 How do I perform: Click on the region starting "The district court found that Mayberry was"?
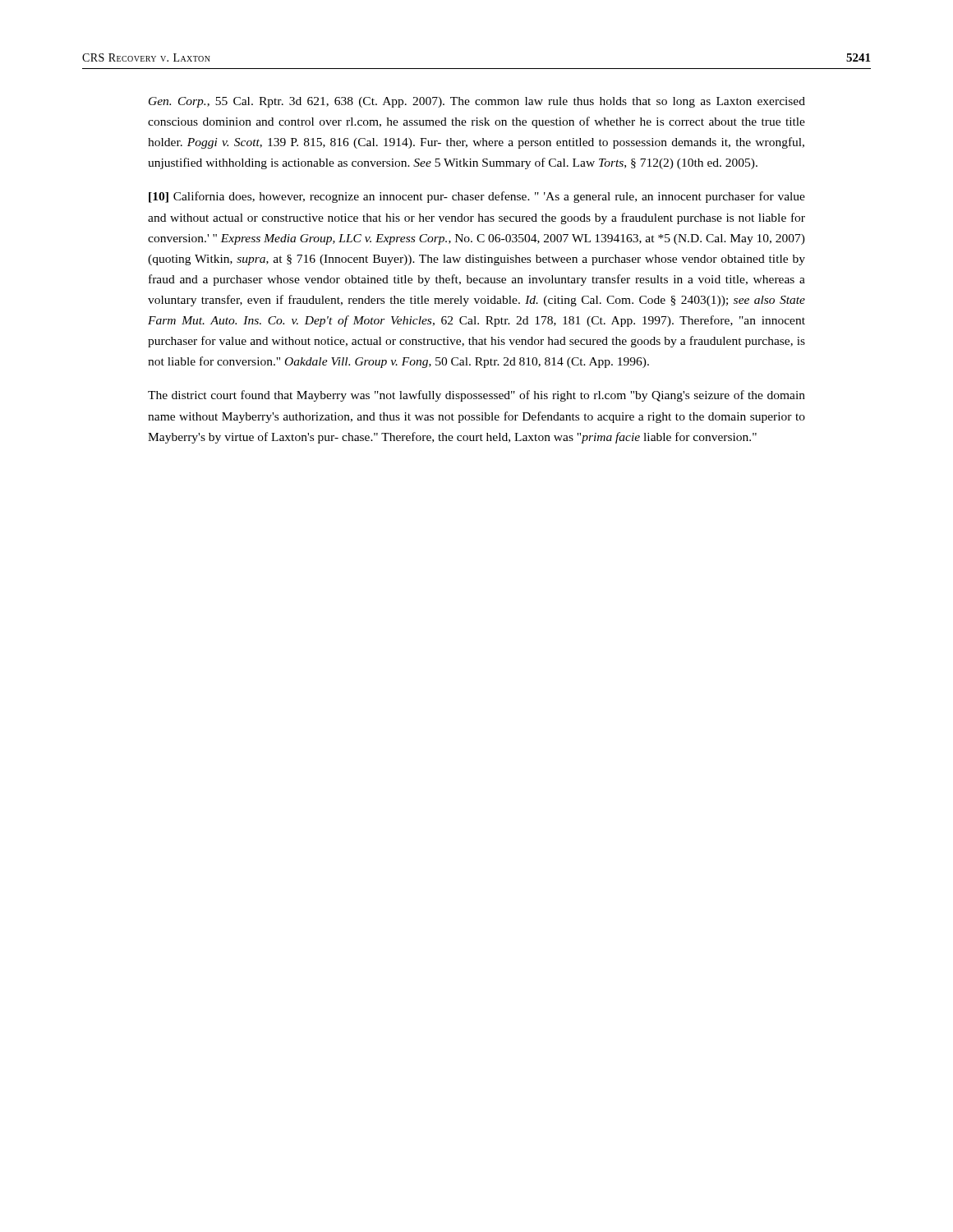click(476, 416)
